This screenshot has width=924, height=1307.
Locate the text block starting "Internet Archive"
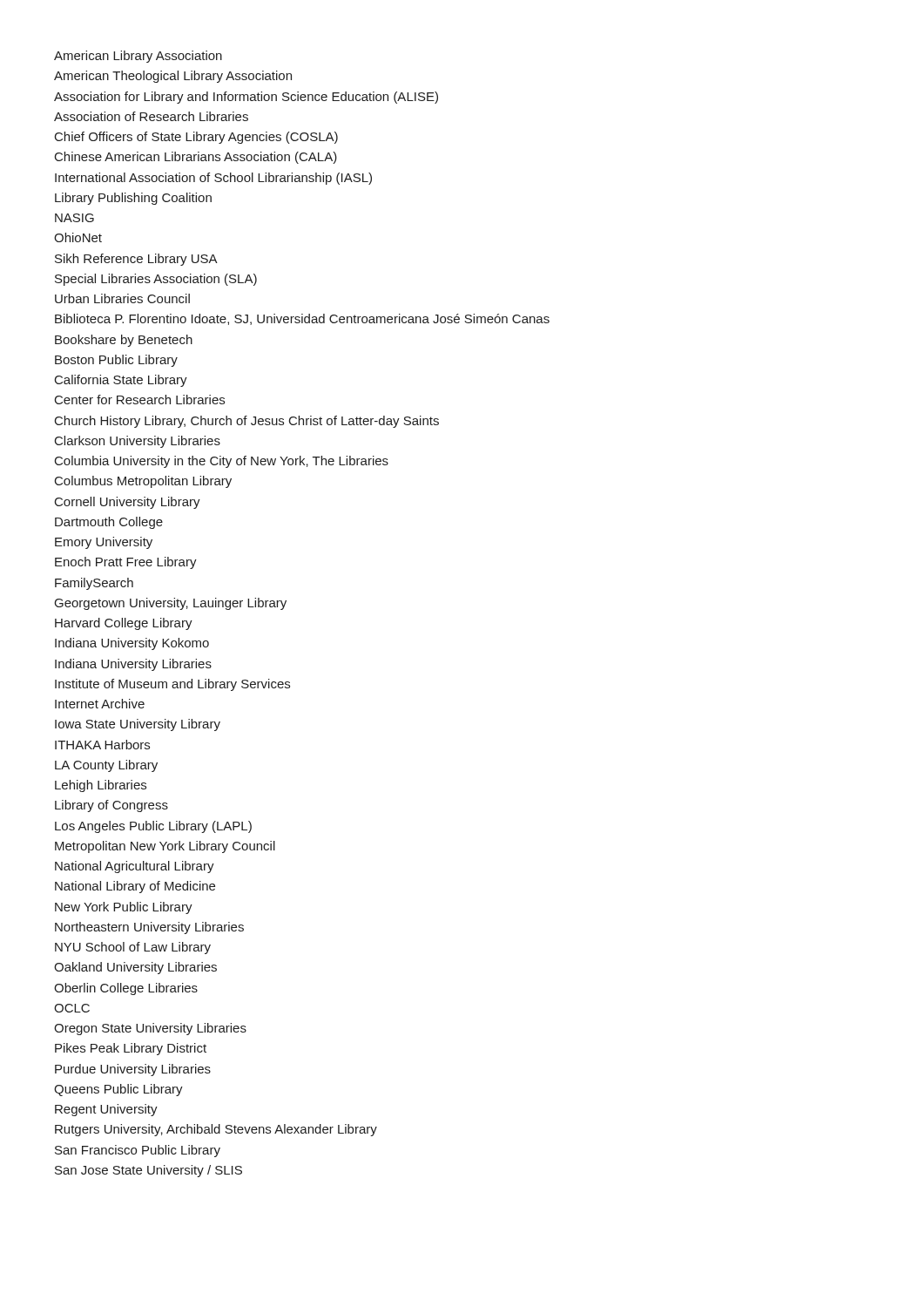point(99,704)
